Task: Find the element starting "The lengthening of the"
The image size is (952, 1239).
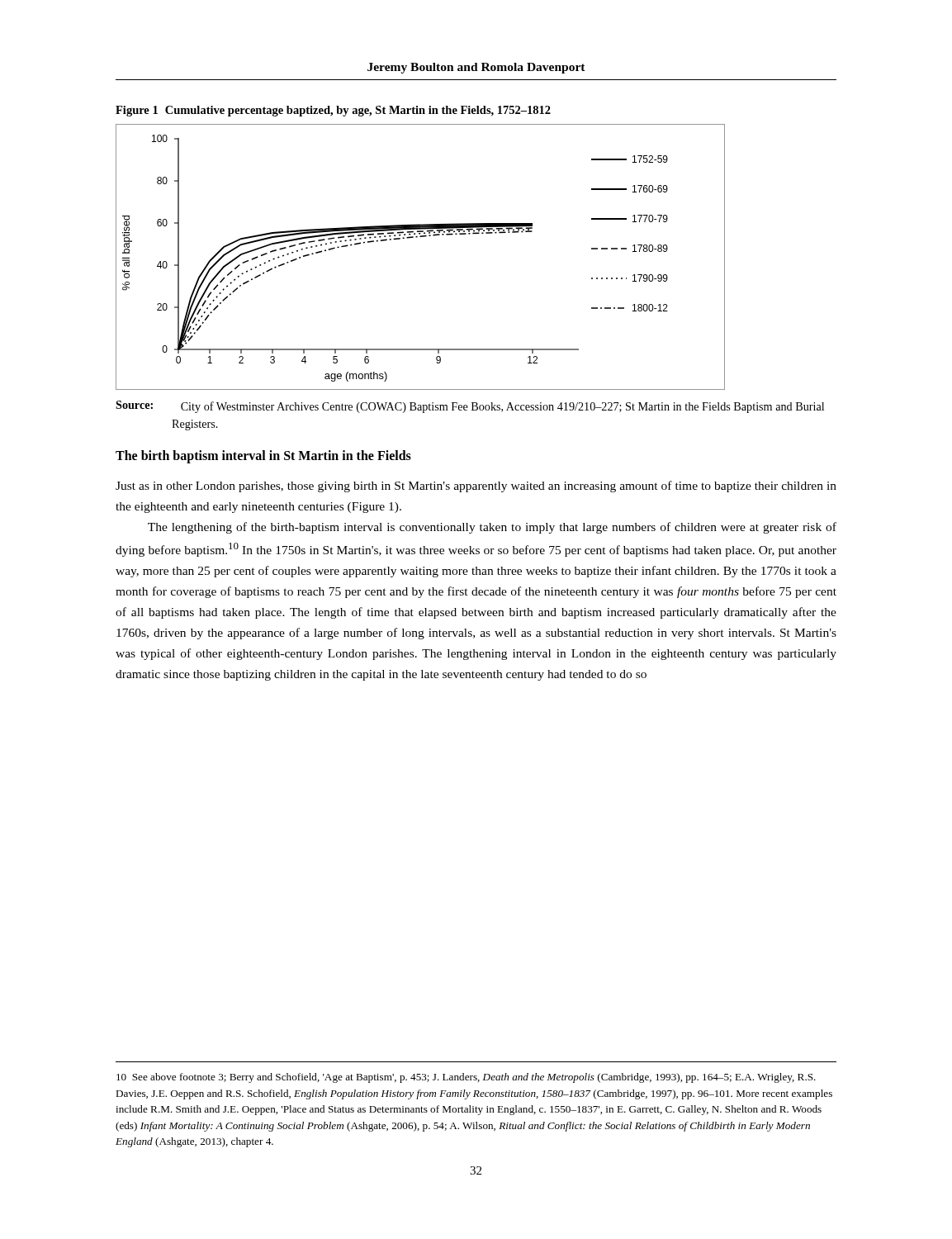Action: click(476, 600)
